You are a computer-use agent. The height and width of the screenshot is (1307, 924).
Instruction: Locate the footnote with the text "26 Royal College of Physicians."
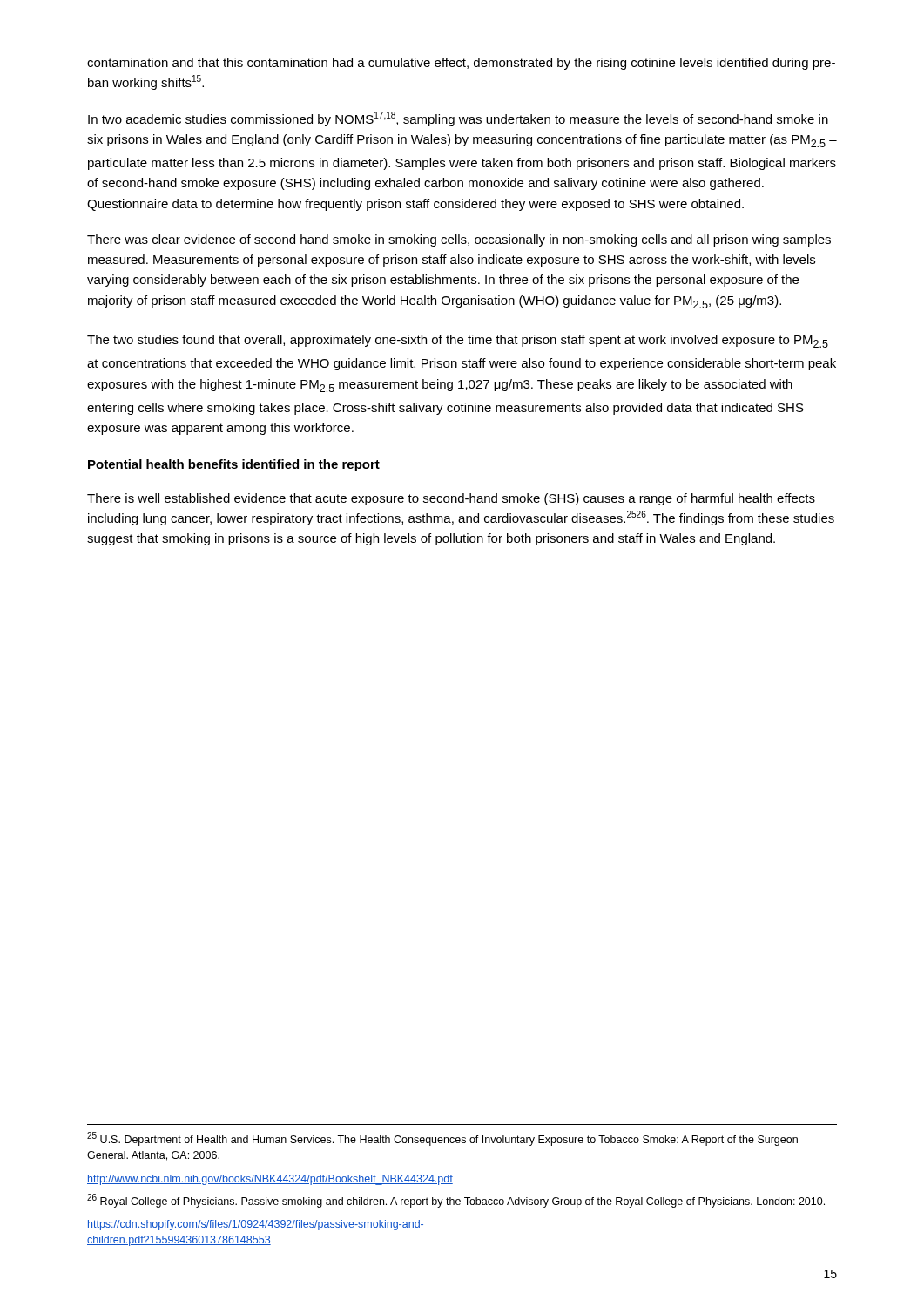click(456, 1200)
